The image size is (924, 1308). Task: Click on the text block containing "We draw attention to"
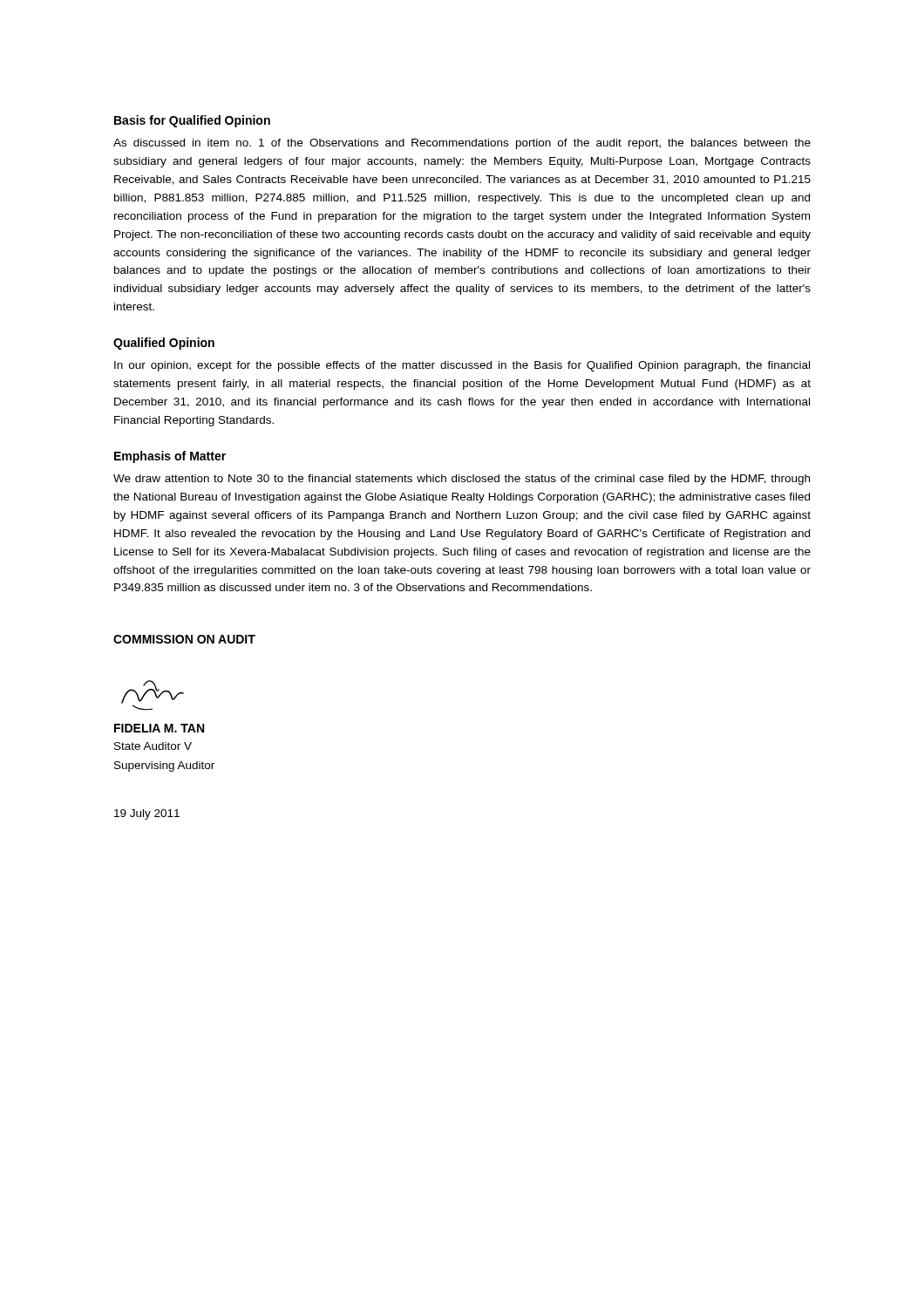[x=462, y=533]
